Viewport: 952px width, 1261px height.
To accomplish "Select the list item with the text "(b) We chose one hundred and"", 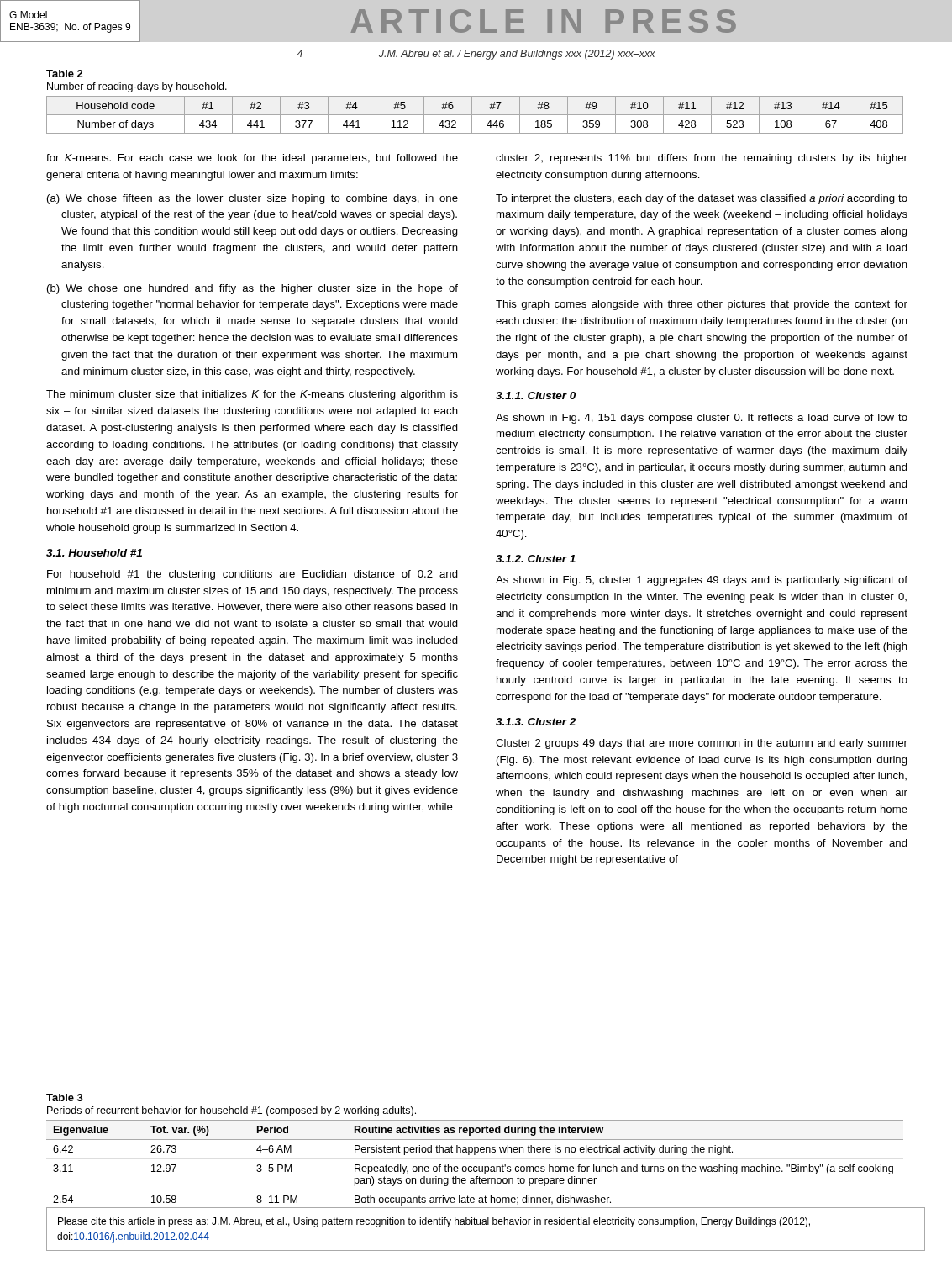I will [x=252, y=329].
